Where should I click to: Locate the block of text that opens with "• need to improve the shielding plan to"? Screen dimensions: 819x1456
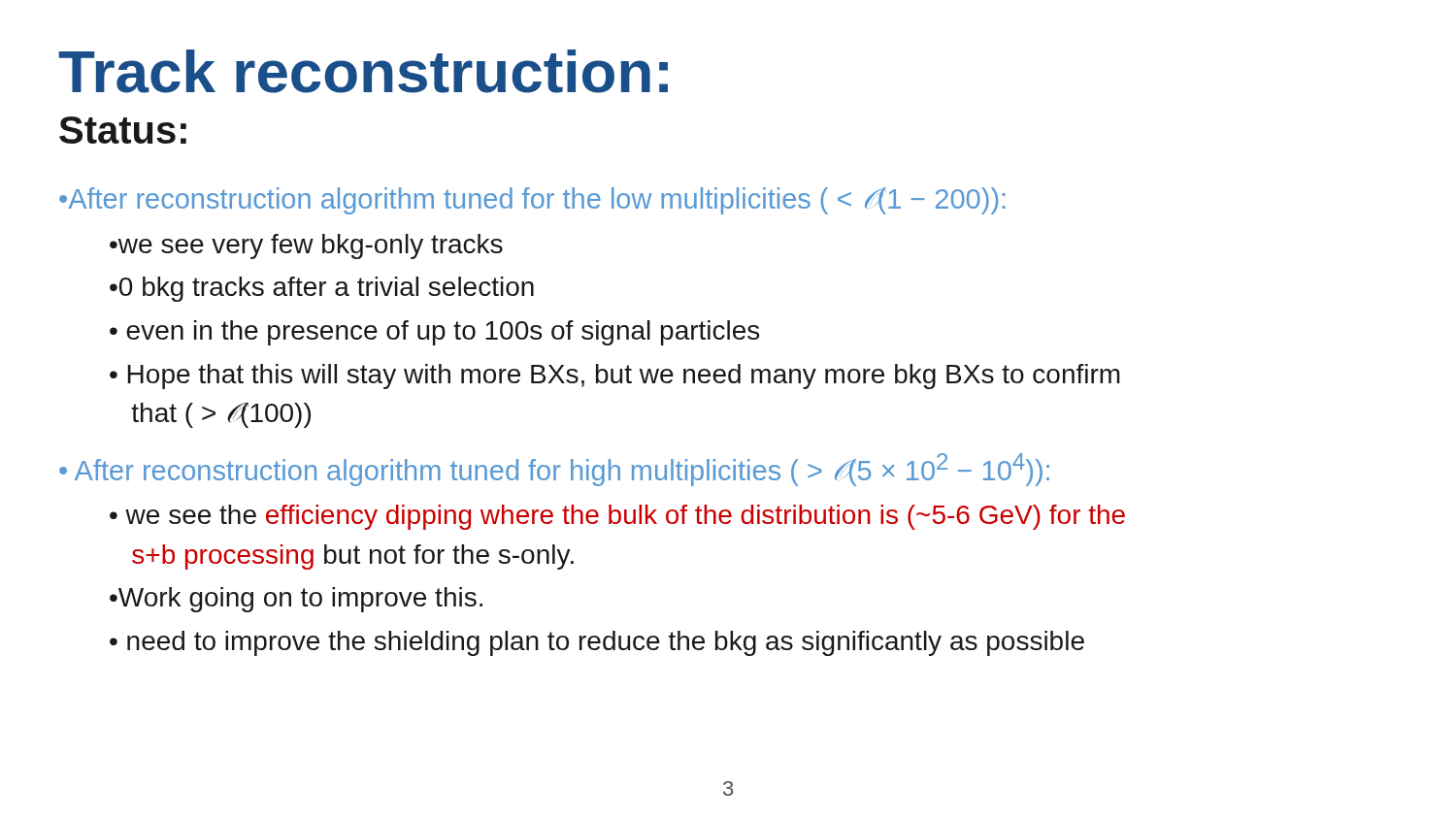click(597, 641)
